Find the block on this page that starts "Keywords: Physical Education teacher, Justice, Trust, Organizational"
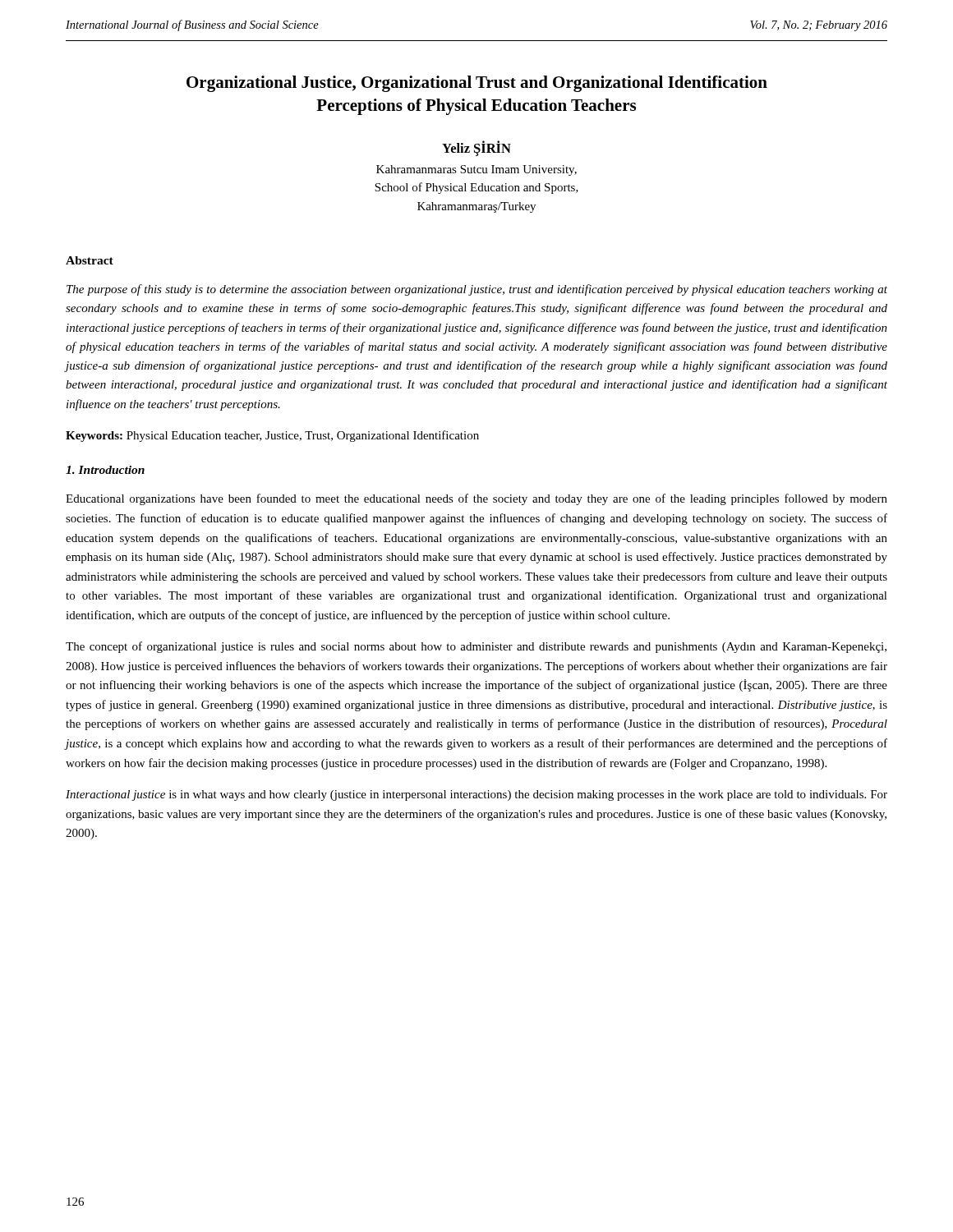The image size is (953, 1232). coord(272,435)
